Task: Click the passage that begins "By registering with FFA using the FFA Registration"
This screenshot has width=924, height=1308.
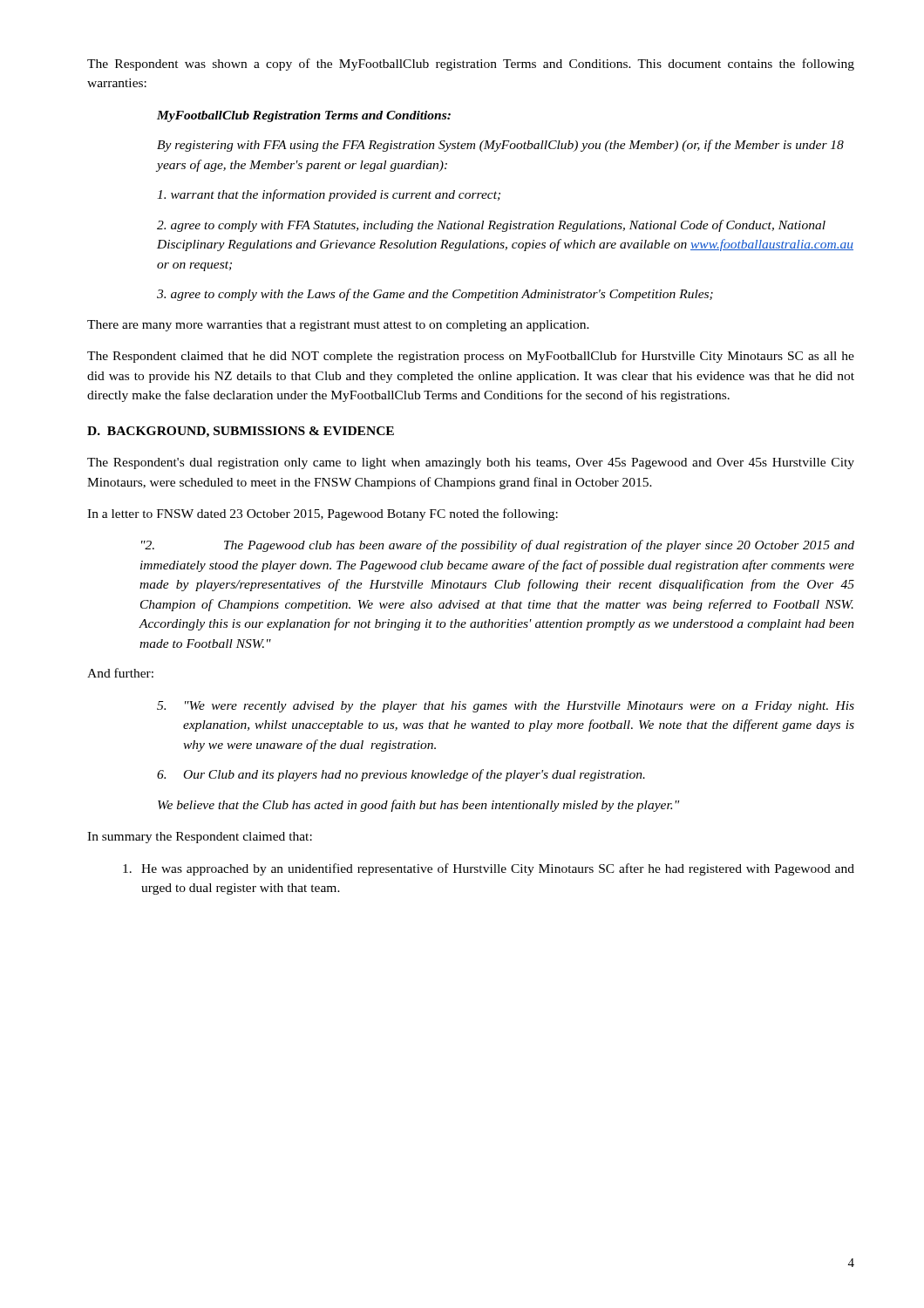Action: click(x=500, y=154)
